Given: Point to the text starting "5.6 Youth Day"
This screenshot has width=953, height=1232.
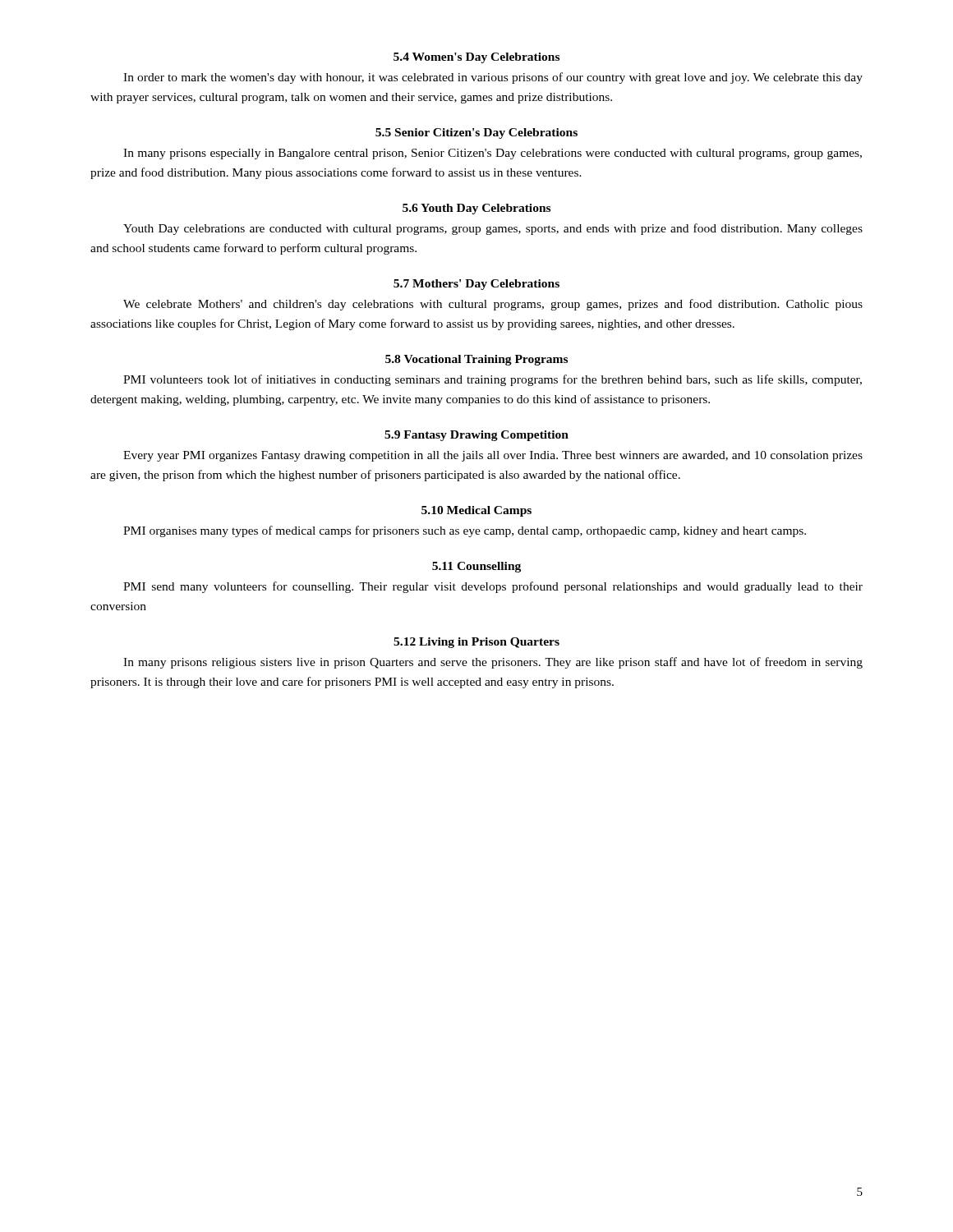Looking at the screenshot, I should 476,207.
